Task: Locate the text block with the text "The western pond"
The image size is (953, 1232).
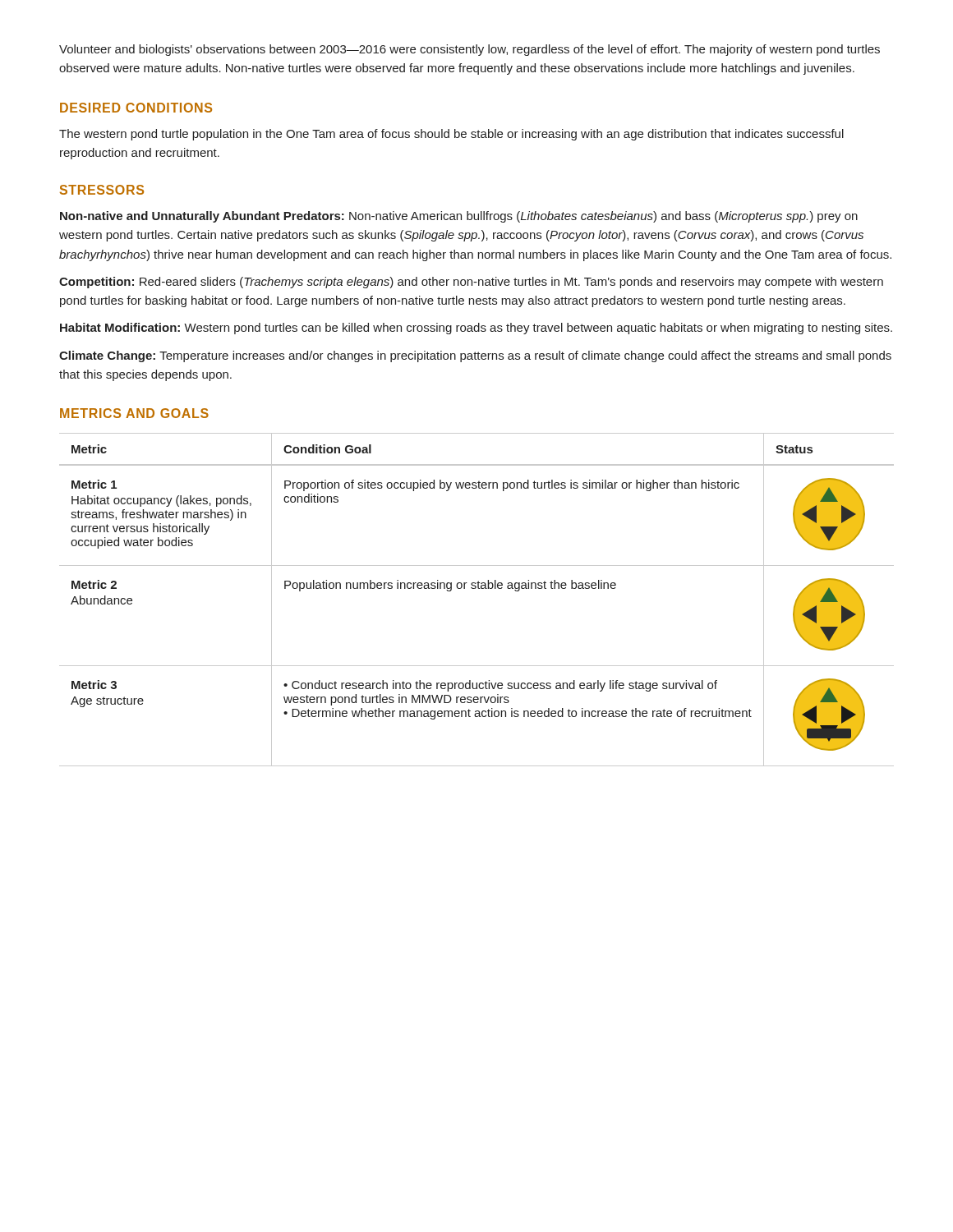Action: [x=452, y=143]
